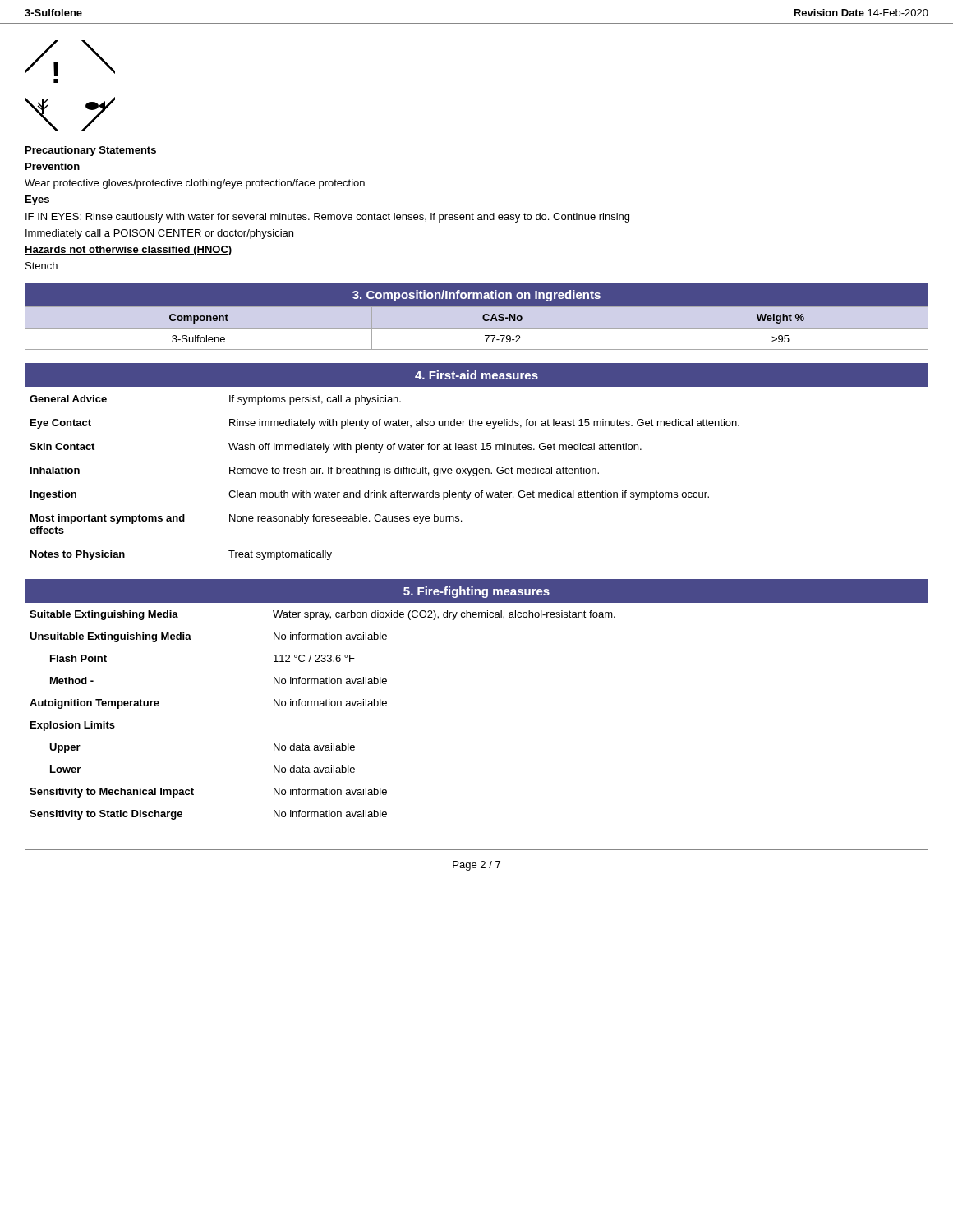Select the table that reads "Weight %"

(476, 328)
